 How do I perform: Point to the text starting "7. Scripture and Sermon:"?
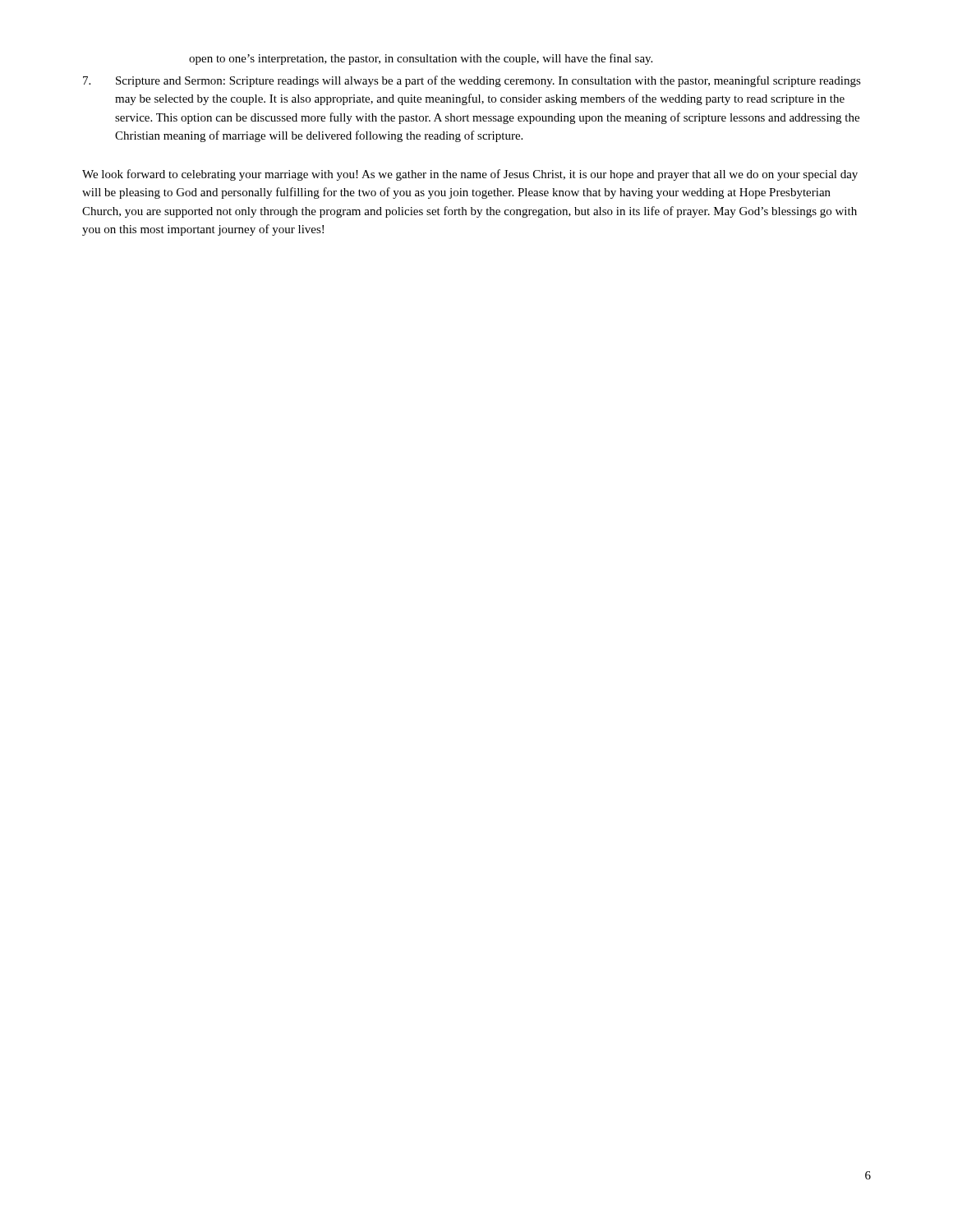[x=476, y=108]
